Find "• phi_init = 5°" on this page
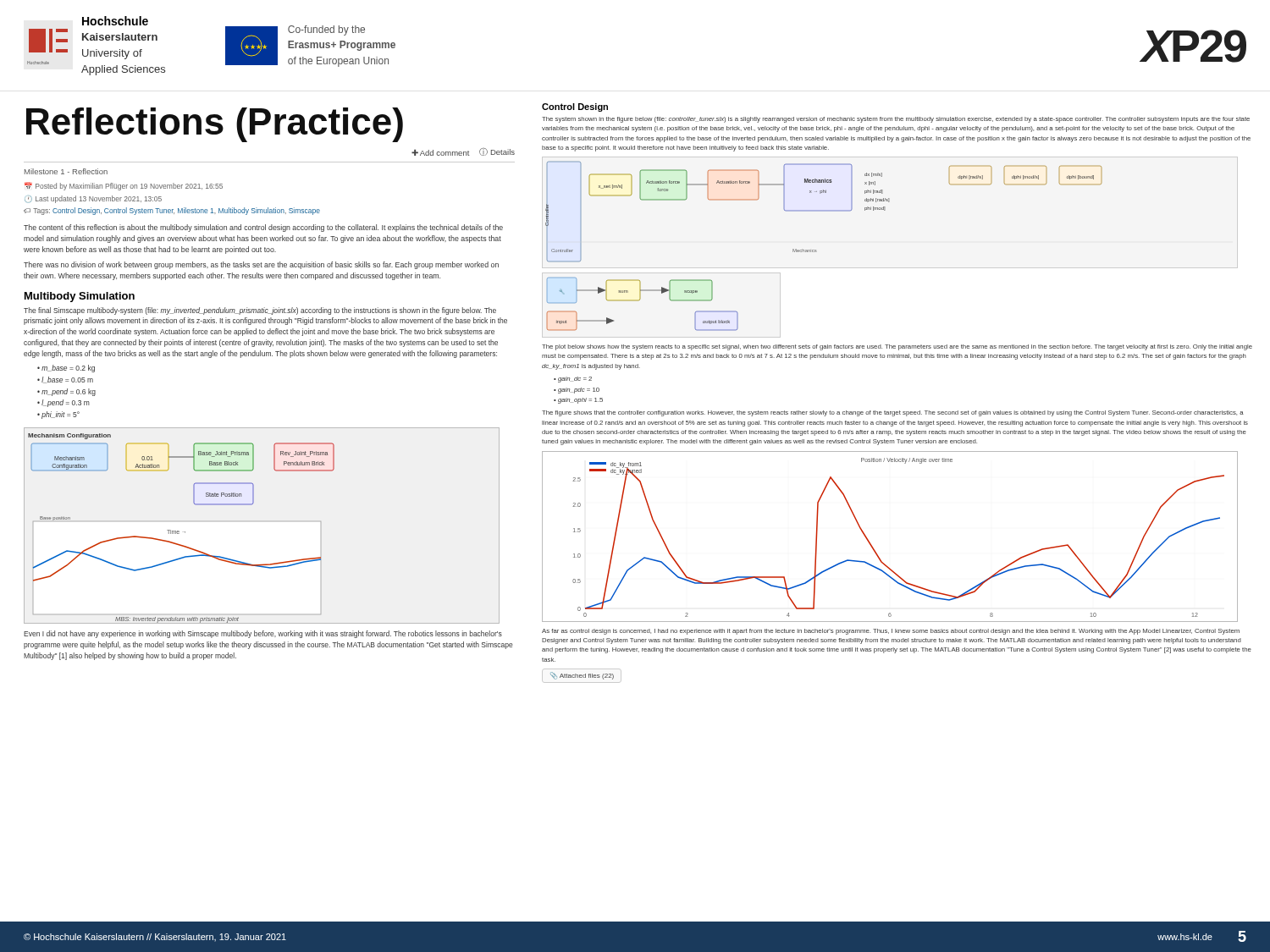This screenshot has height=952, width=1270. coord(58,414)
